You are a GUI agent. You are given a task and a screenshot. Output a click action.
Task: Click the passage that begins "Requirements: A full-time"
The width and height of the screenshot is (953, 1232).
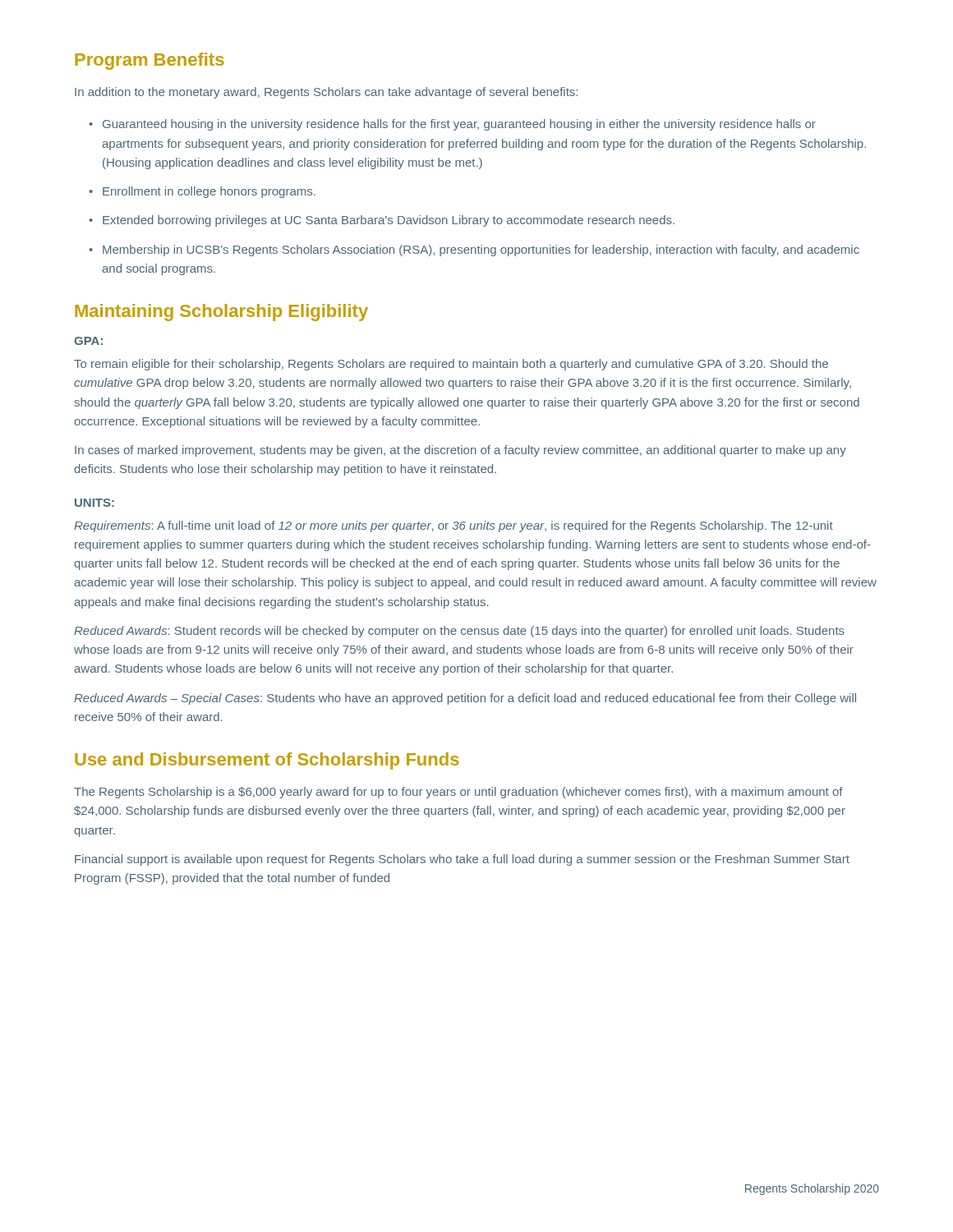click(475, 563)
